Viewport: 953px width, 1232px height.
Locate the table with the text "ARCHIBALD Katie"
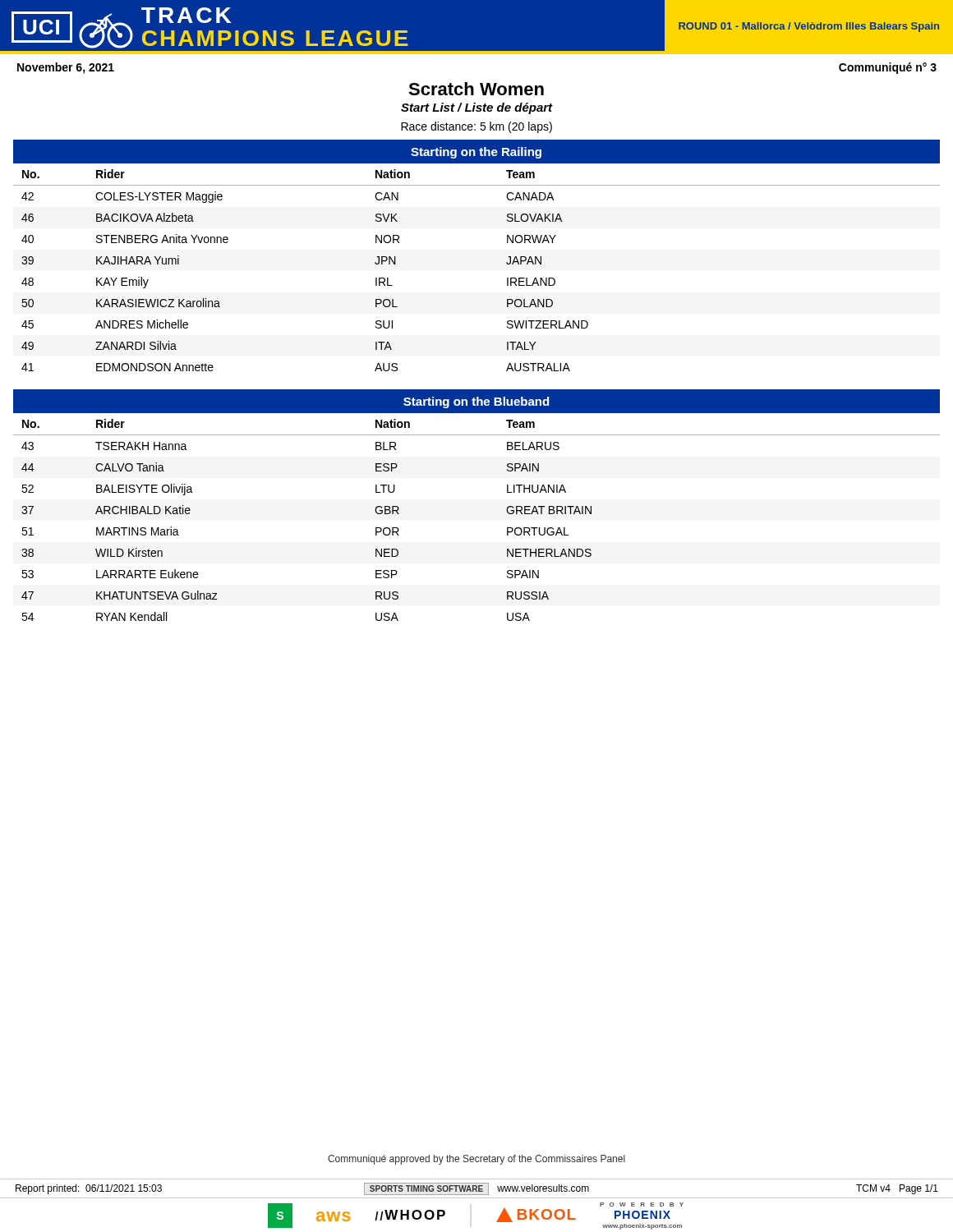476,520
